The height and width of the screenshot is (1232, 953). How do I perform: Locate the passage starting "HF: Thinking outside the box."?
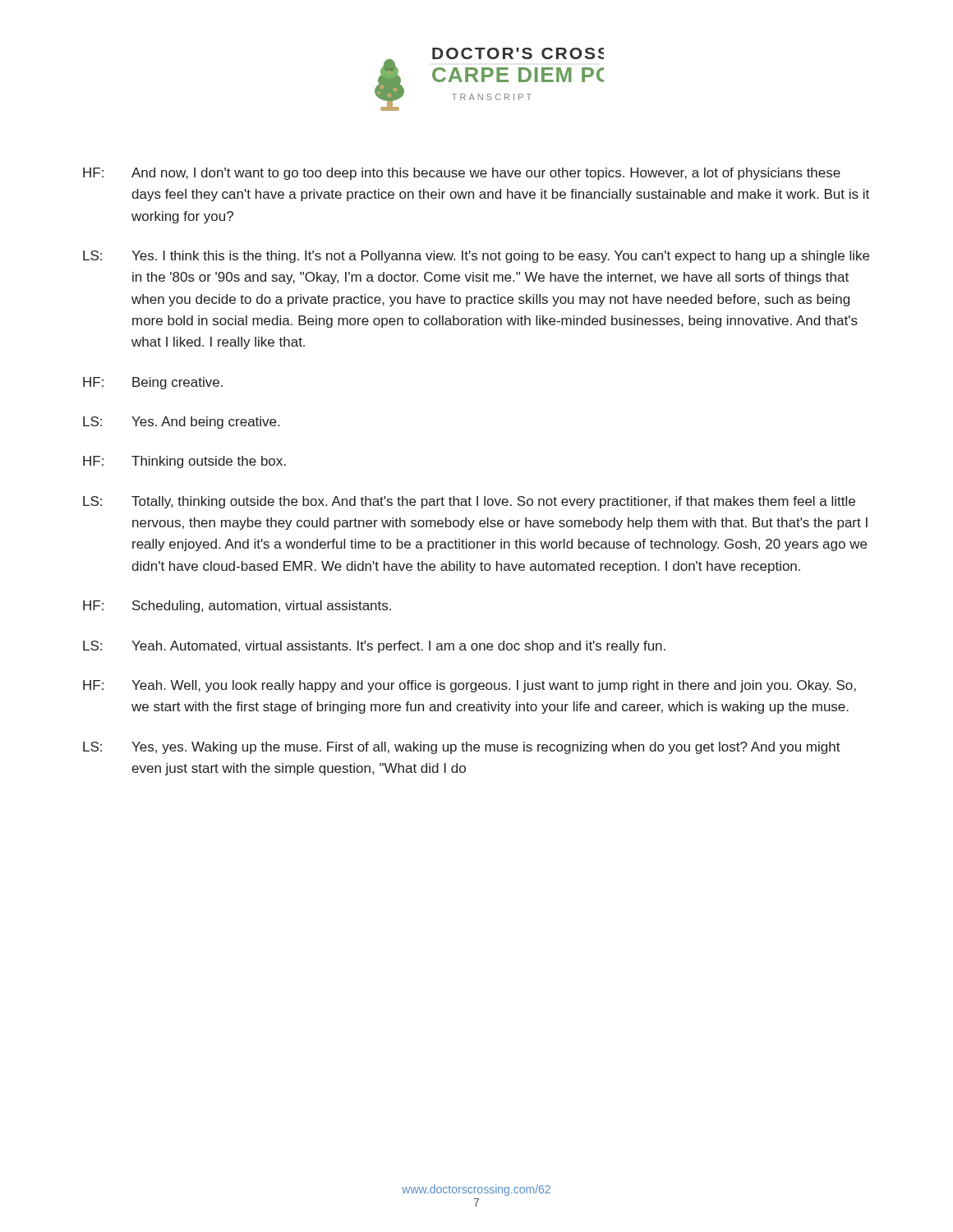pyautogui.click(x=184, y=462)
